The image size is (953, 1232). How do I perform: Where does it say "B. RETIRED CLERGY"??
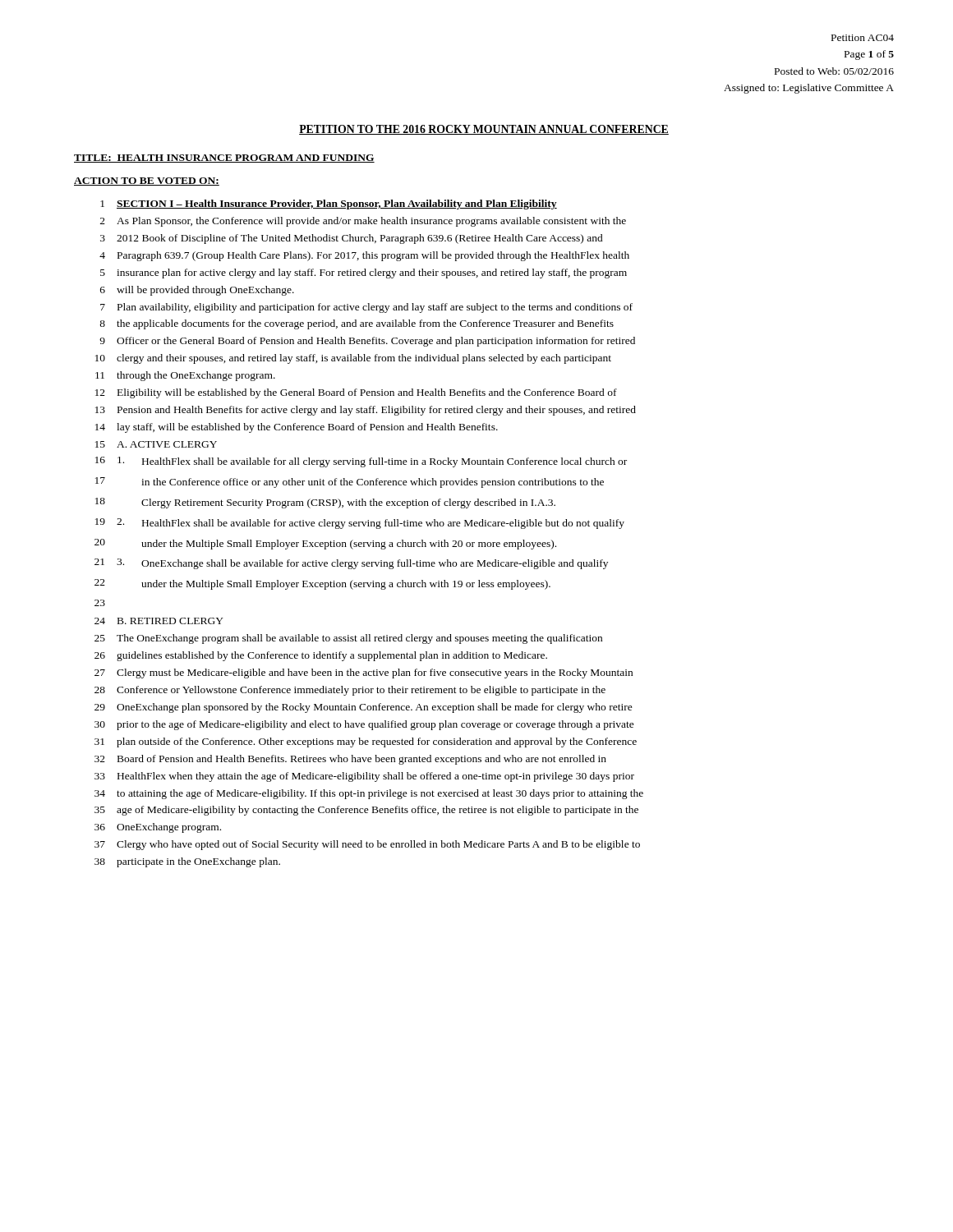pyautogui.click(x=170, y=621)
